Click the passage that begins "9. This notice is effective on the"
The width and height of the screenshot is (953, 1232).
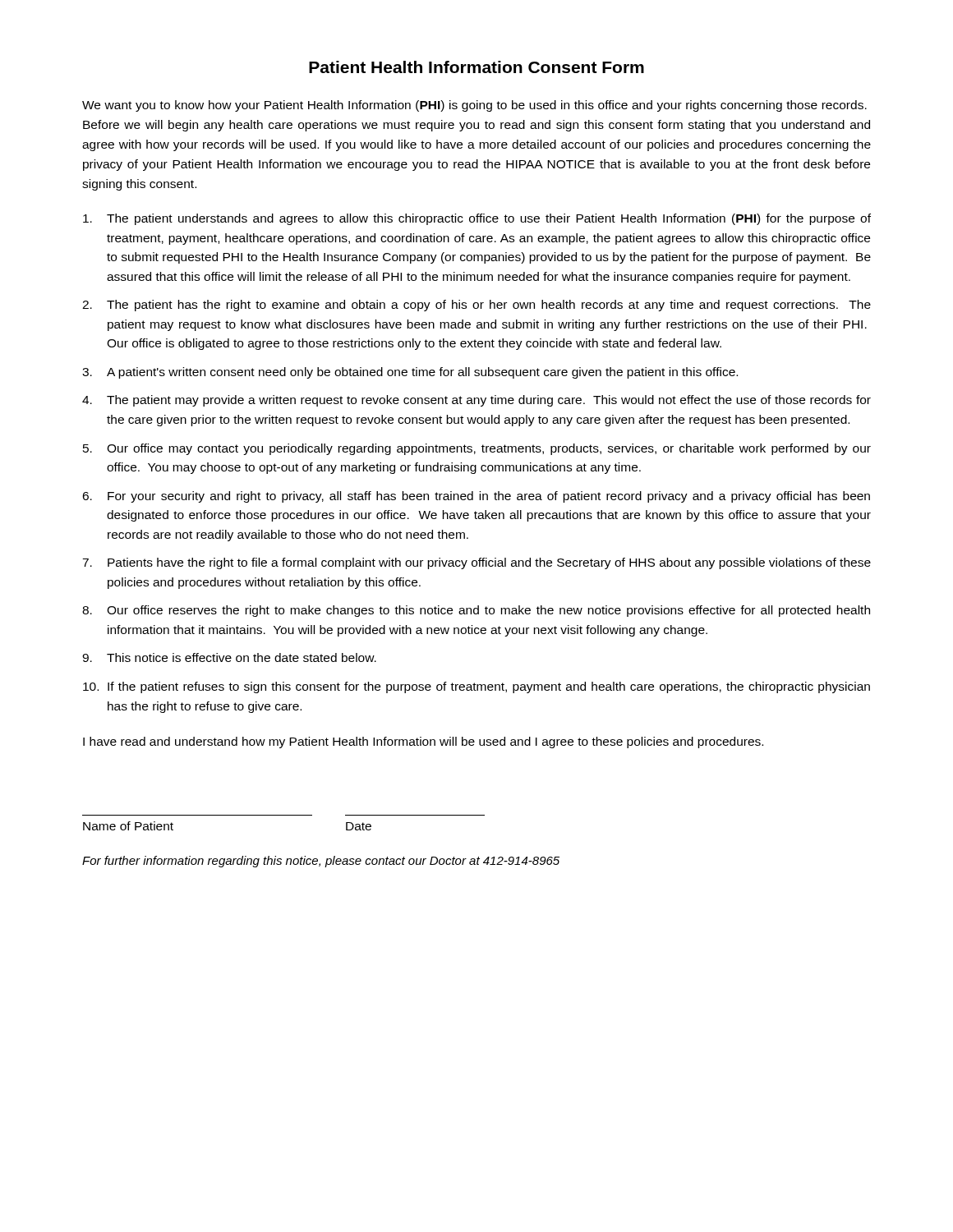[229, 657]
